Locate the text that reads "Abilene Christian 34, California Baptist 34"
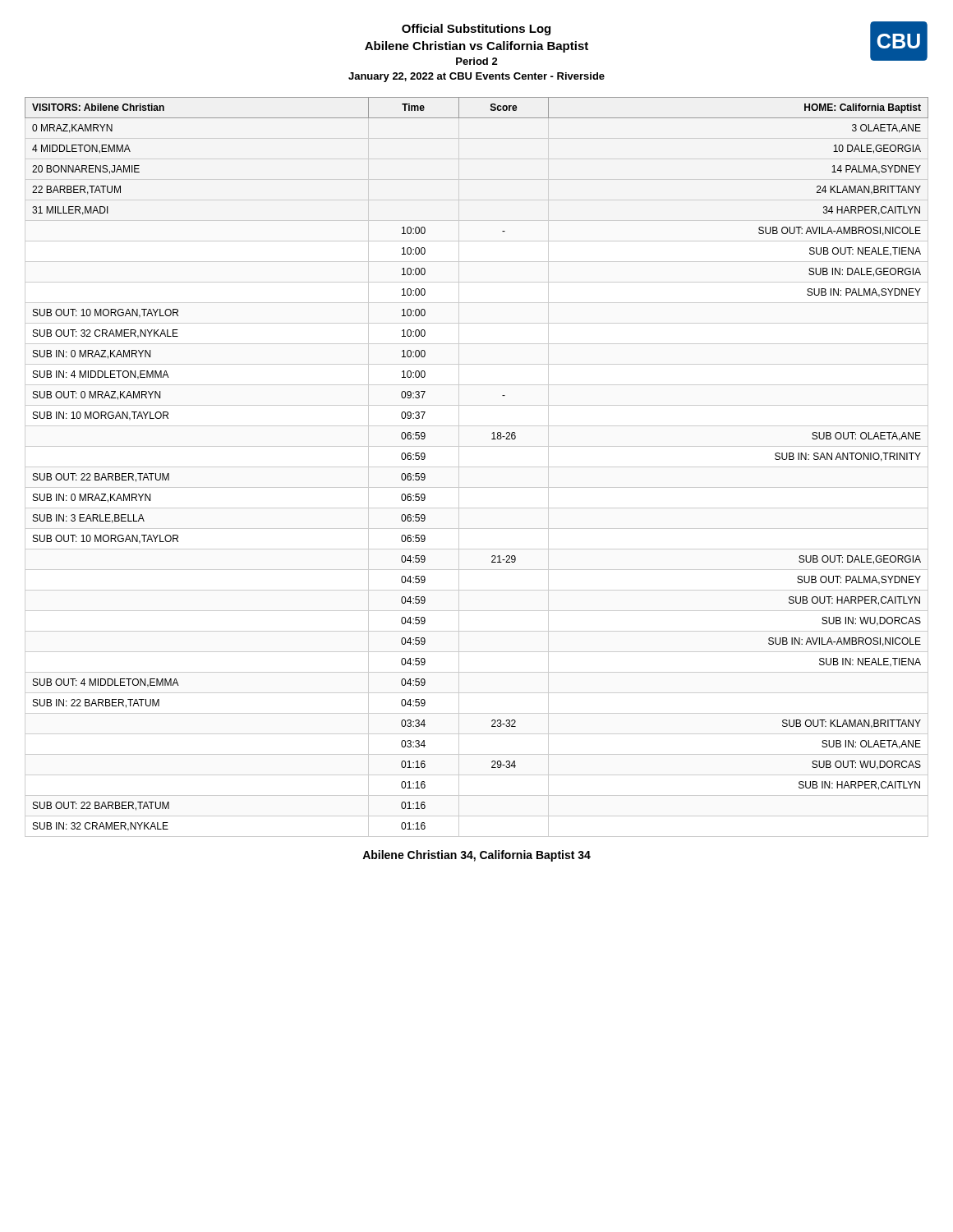Viewport: 953px width, 1232px height. tap(476, 855)
